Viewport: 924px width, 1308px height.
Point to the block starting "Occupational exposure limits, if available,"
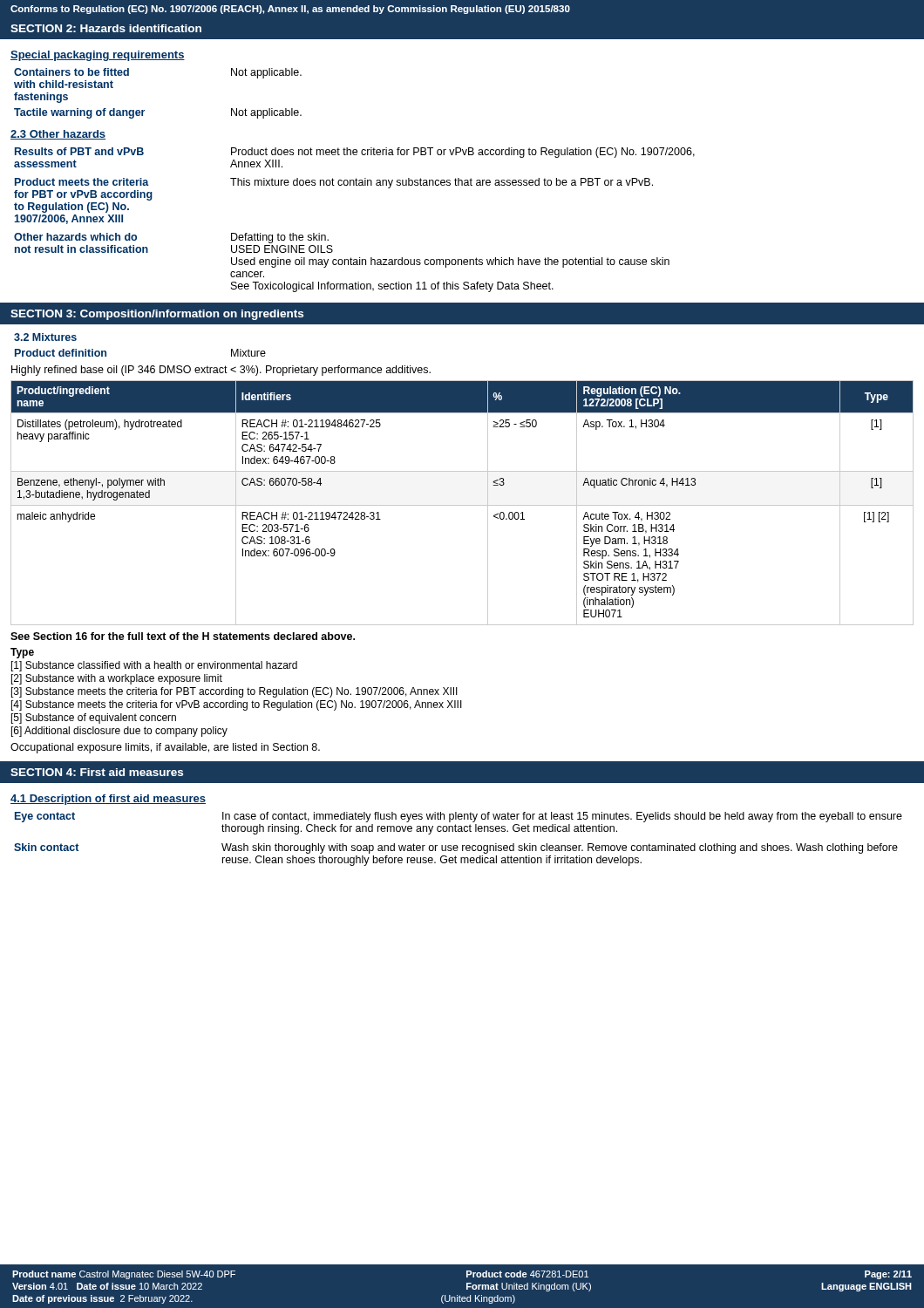165,747
